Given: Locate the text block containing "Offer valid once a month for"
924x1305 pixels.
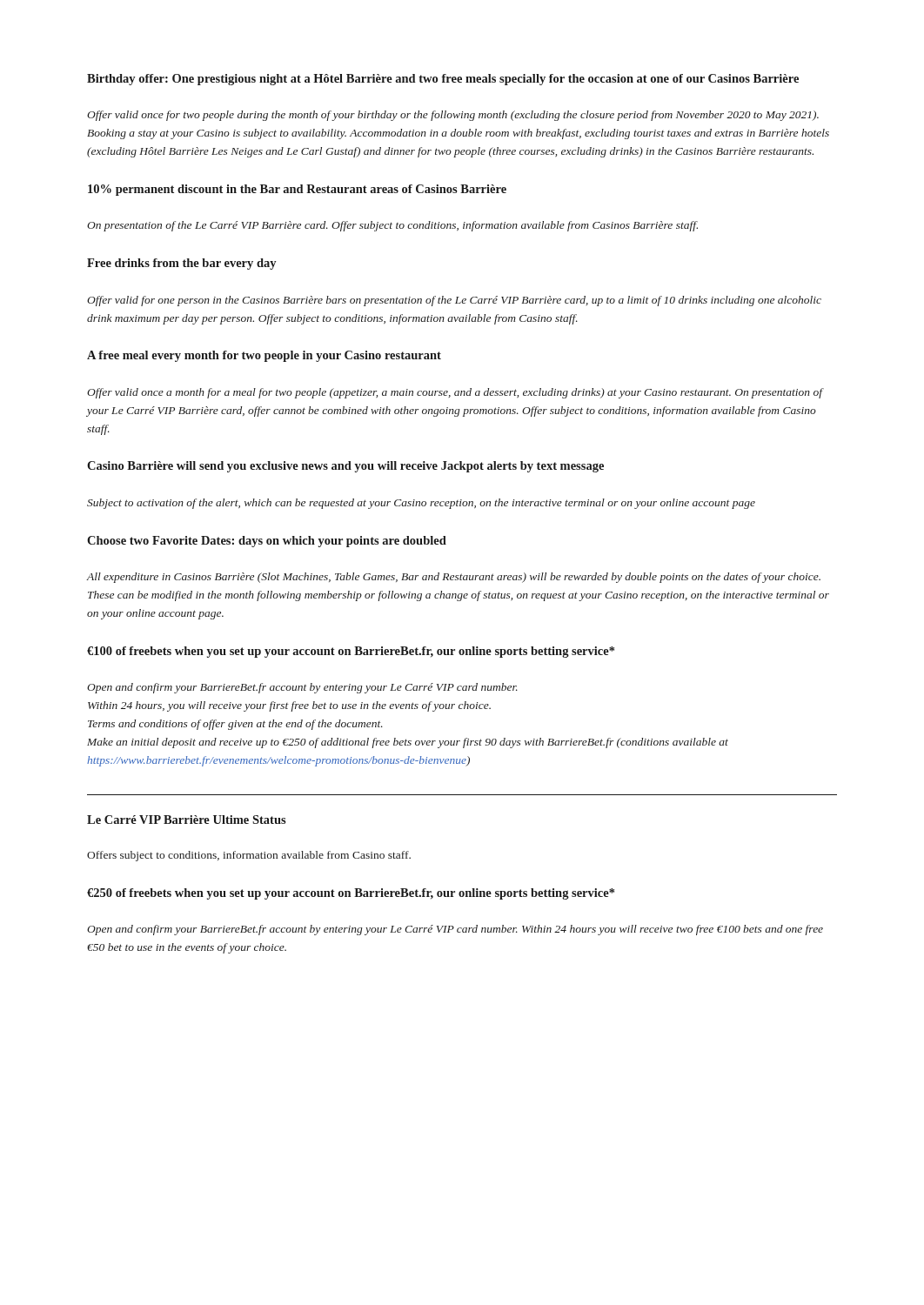Looking at the screenshot, I should [x=462, y=411].
